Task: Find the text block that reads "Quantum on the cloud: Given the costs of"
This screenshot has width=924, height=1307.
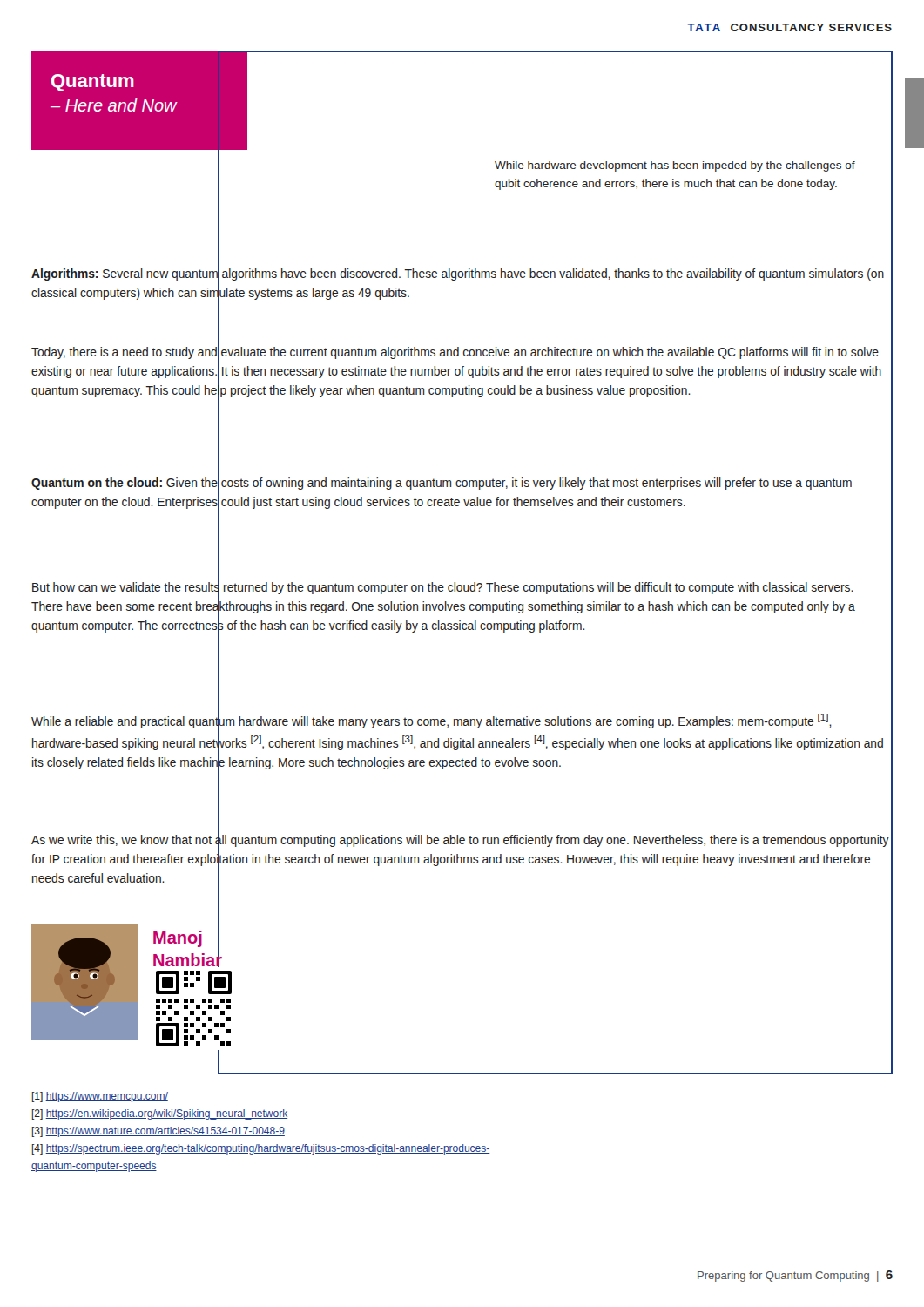Action: coord(460,493)
